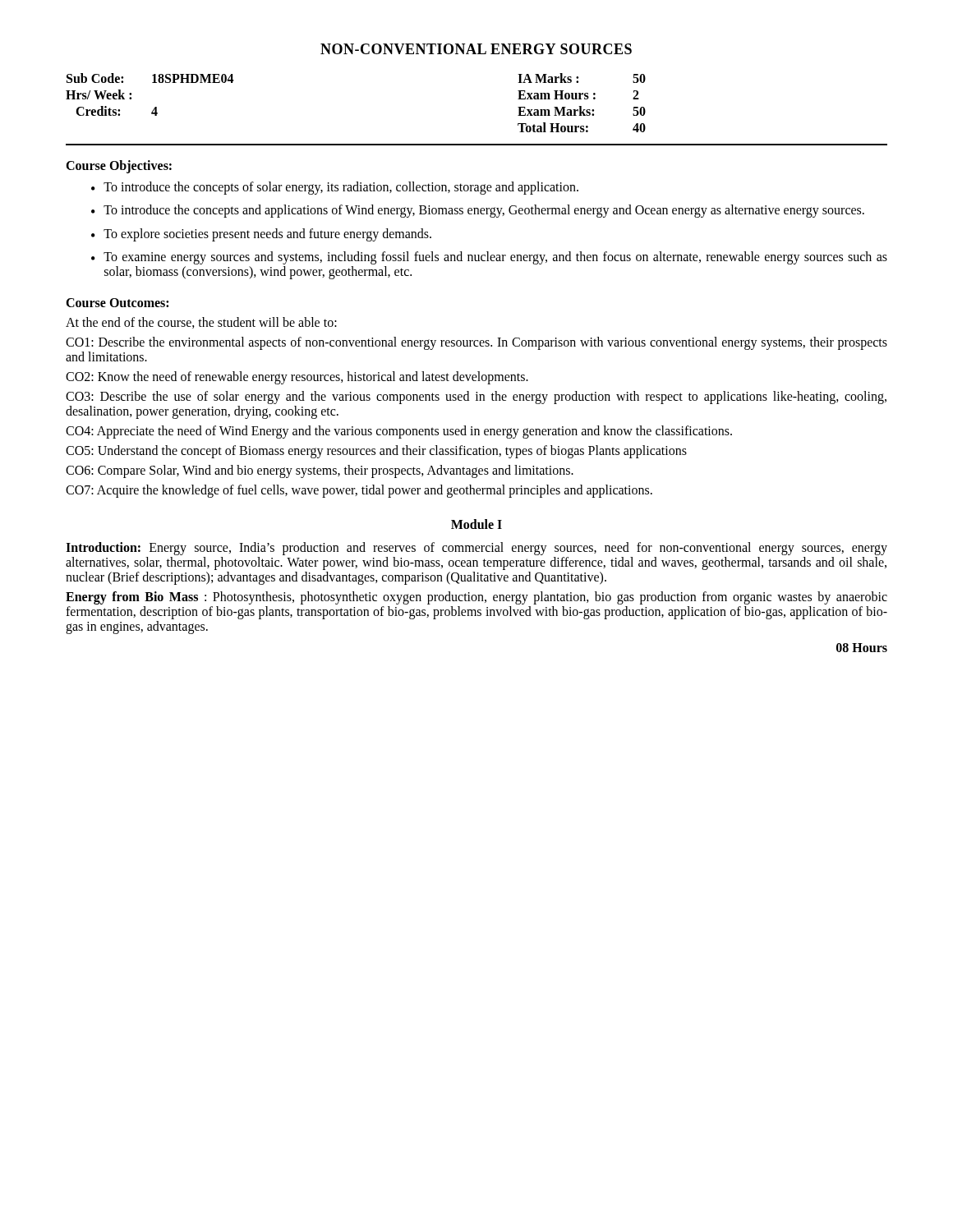The image size is (953, 1232).
Task: Locate the block of text that opens with "CO3: Describe the use of solar energy"
Action: pos(476,404)
